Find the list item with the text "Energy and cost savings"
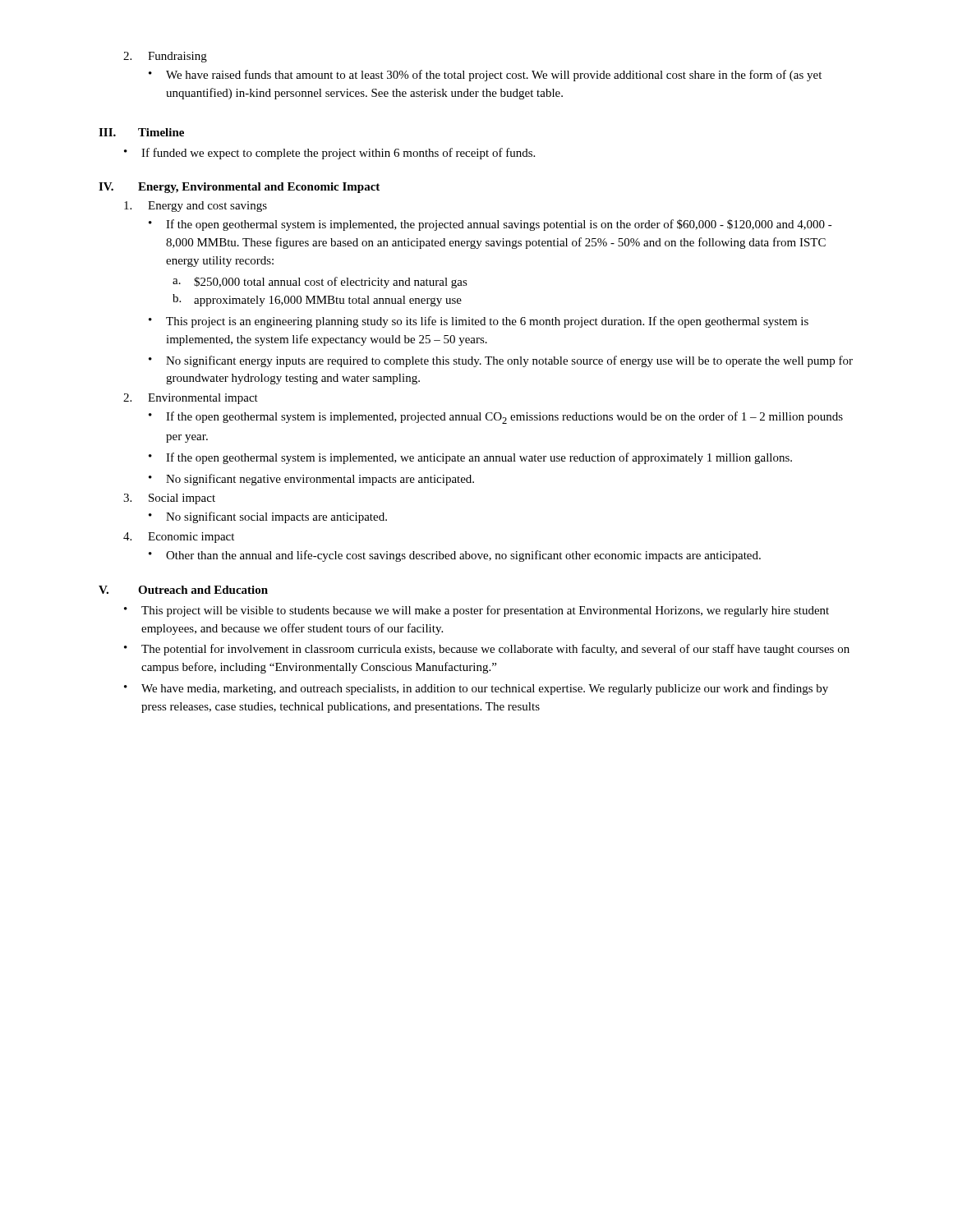The image size is (953, 1232). tap(196, 207)
